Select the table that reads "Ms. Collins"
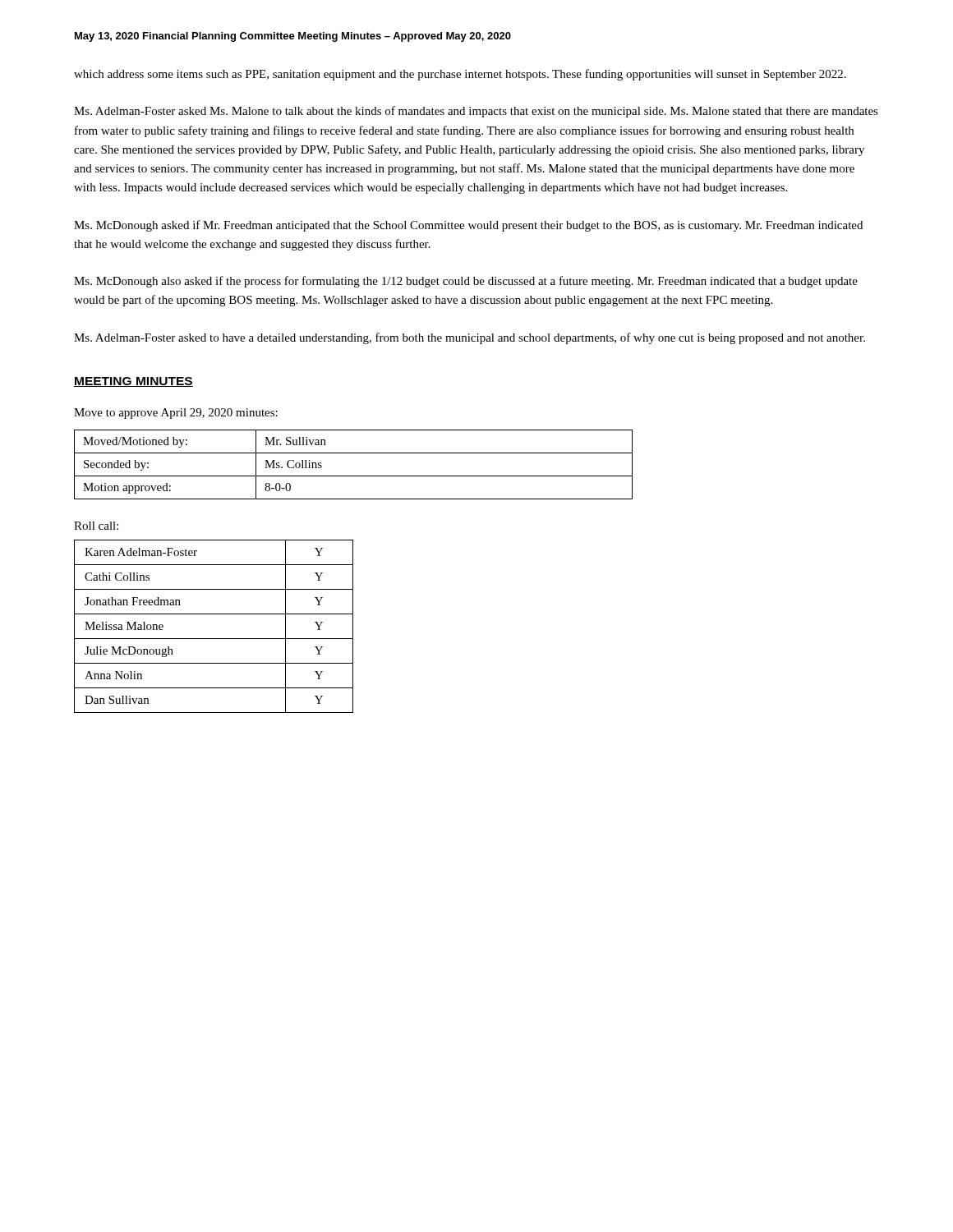Viewport: 953px width, 1232px height. click(x=476, y=465)
